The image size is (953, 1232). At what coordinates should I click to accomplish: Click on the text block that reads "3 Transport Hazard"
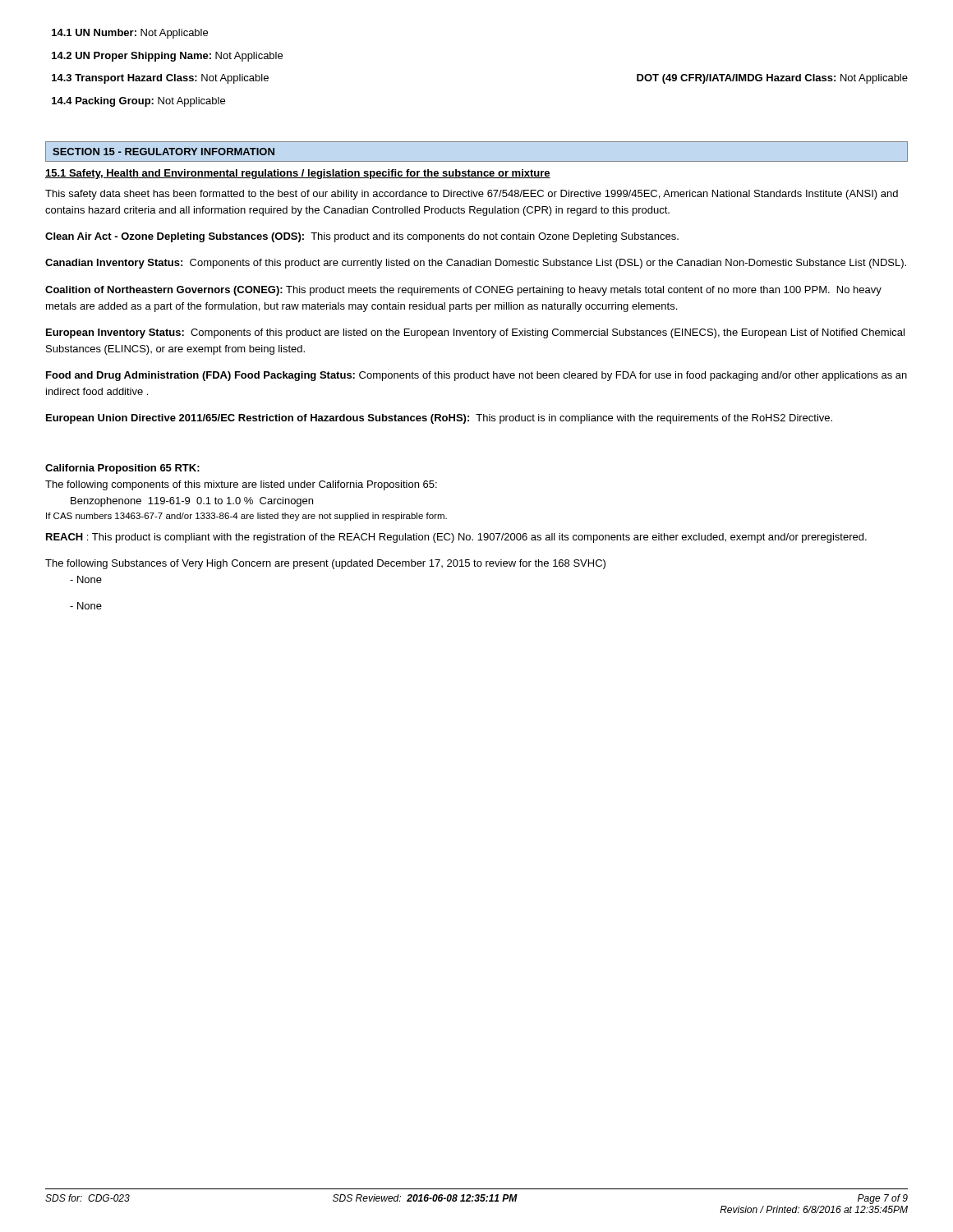pyautogui.click(x=157, y=78)
